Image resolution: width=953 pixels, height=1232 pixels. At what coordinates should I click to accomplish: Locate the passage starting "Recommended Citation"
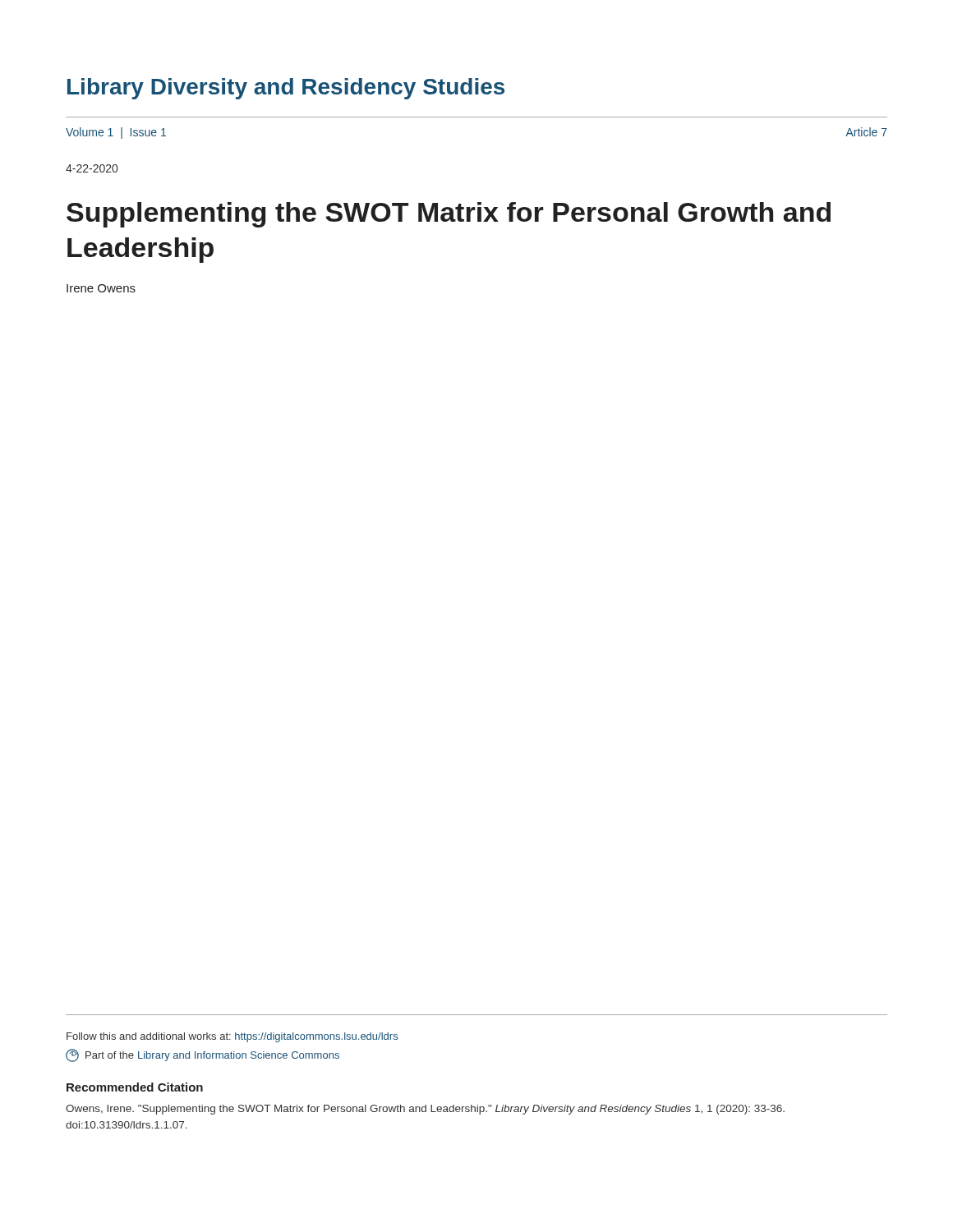[x=135, y=1087]
